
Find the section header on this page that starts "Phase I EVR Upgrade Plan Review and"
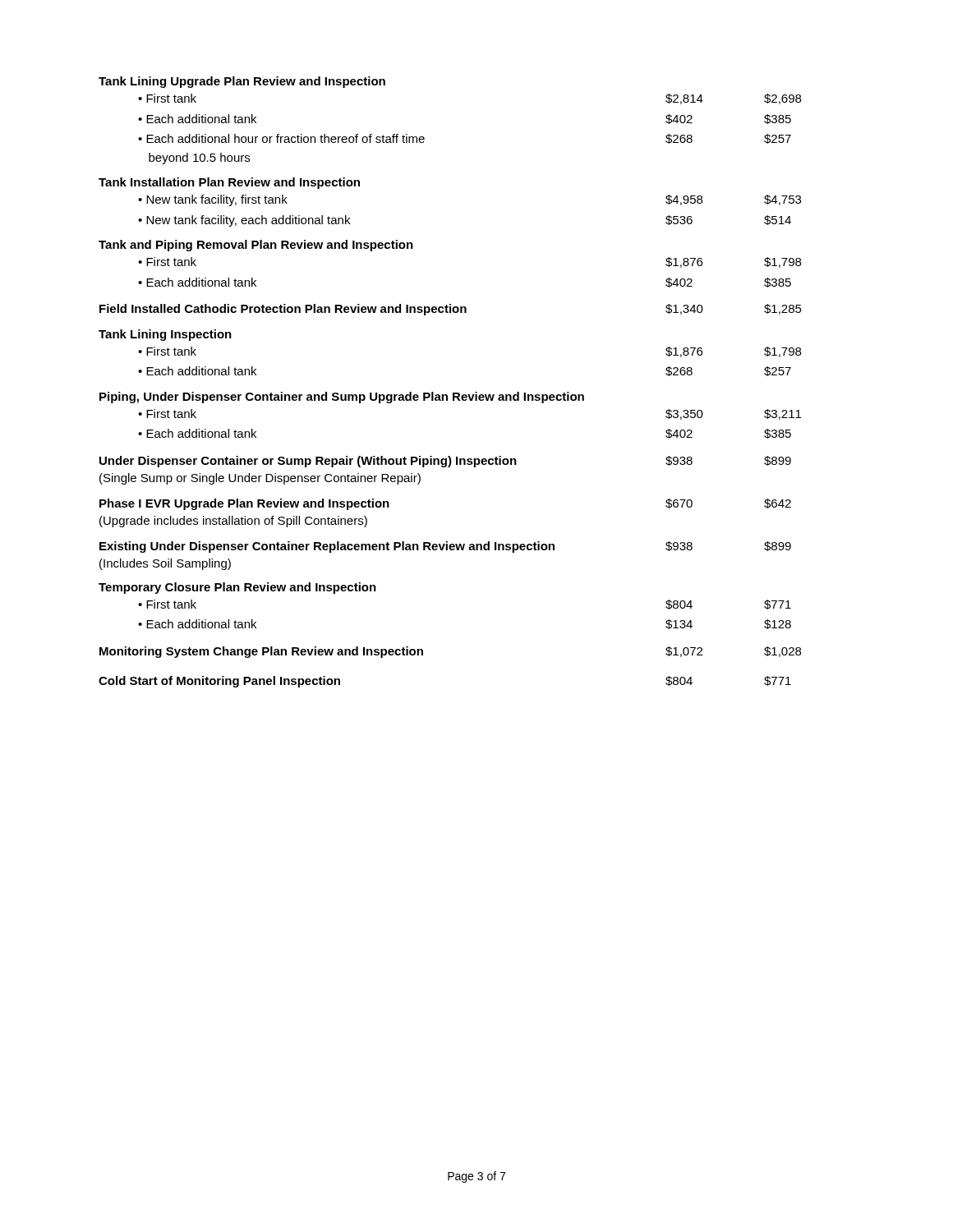(x=245, y=504)
